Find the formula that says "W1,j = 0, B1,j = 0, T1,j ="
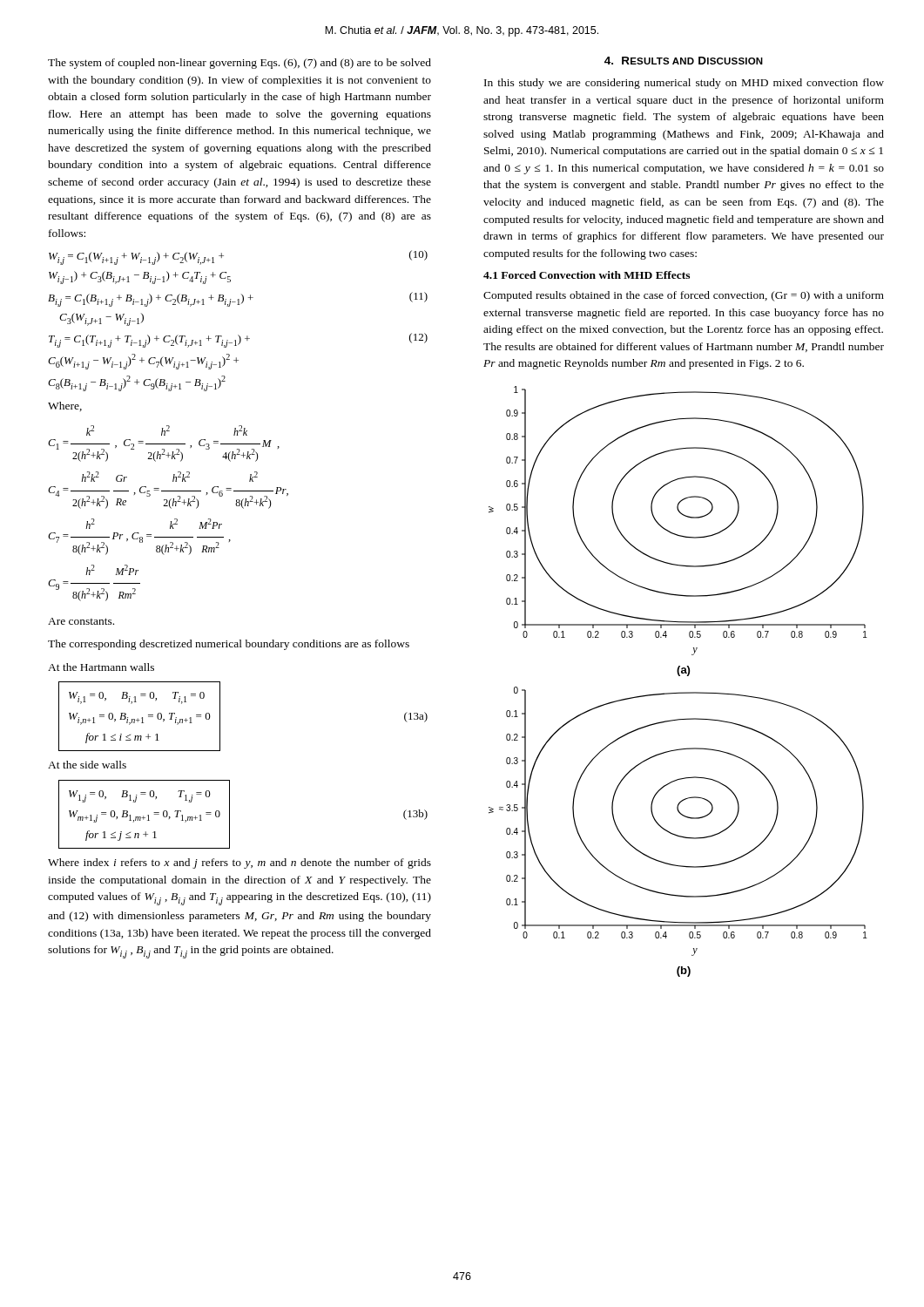924x1307 pixels. (x=245, y=814)
